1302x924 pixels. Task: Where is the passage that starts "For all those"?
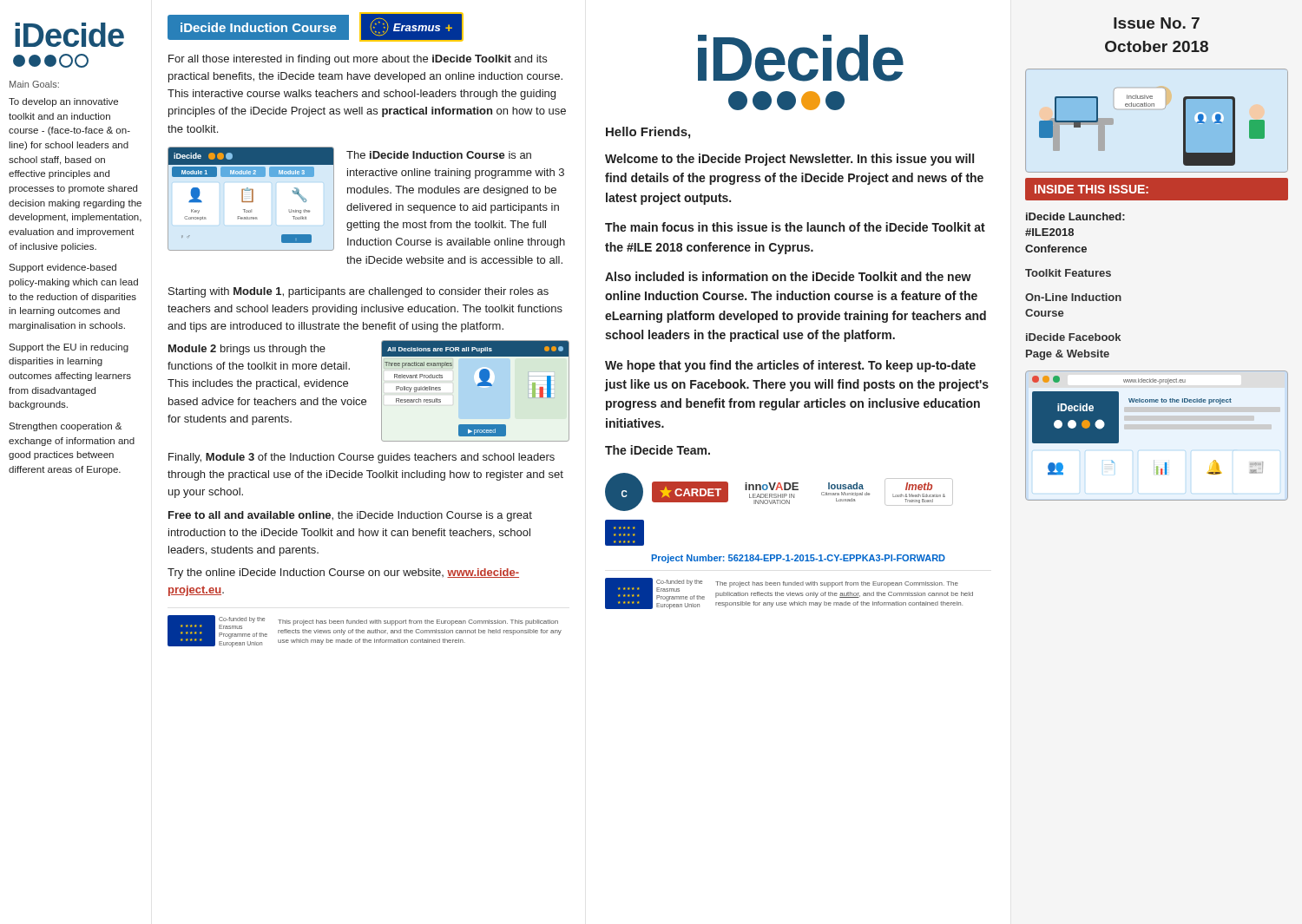[x=367, y=94]
